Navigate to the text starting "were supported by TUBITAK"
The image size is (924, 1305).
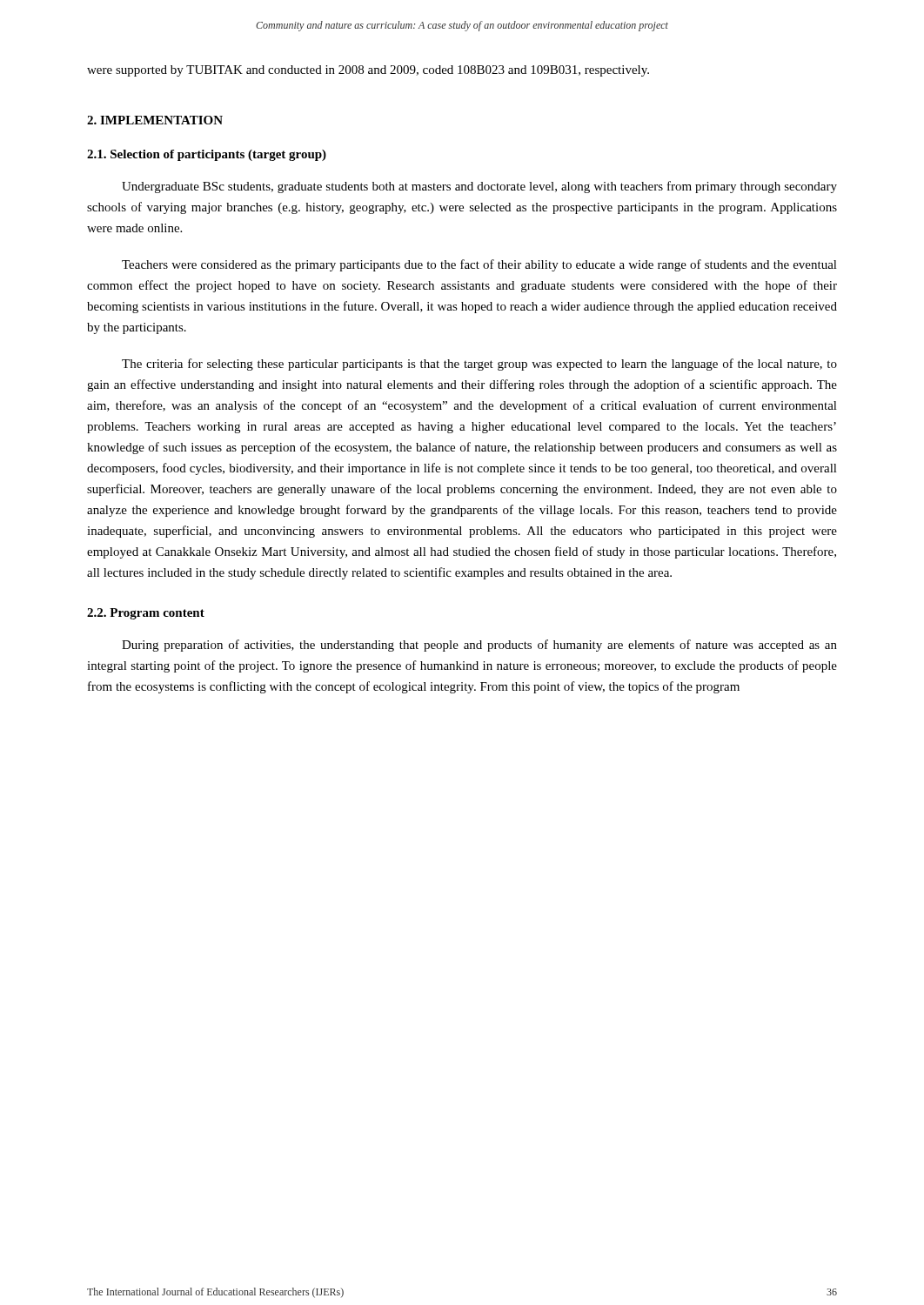[x=368, y=70]
